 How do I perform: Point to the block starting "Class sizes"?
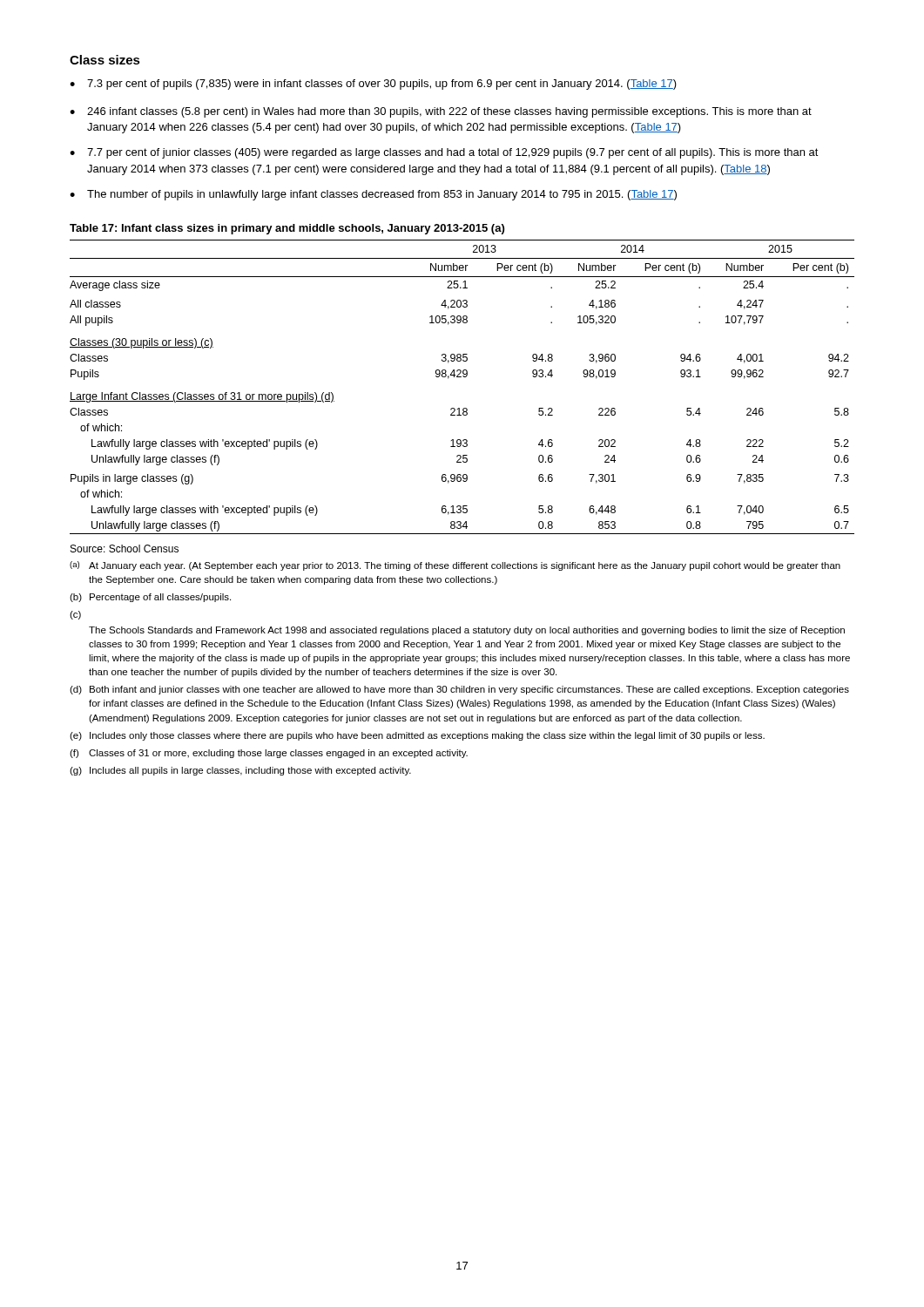point(105,60)
